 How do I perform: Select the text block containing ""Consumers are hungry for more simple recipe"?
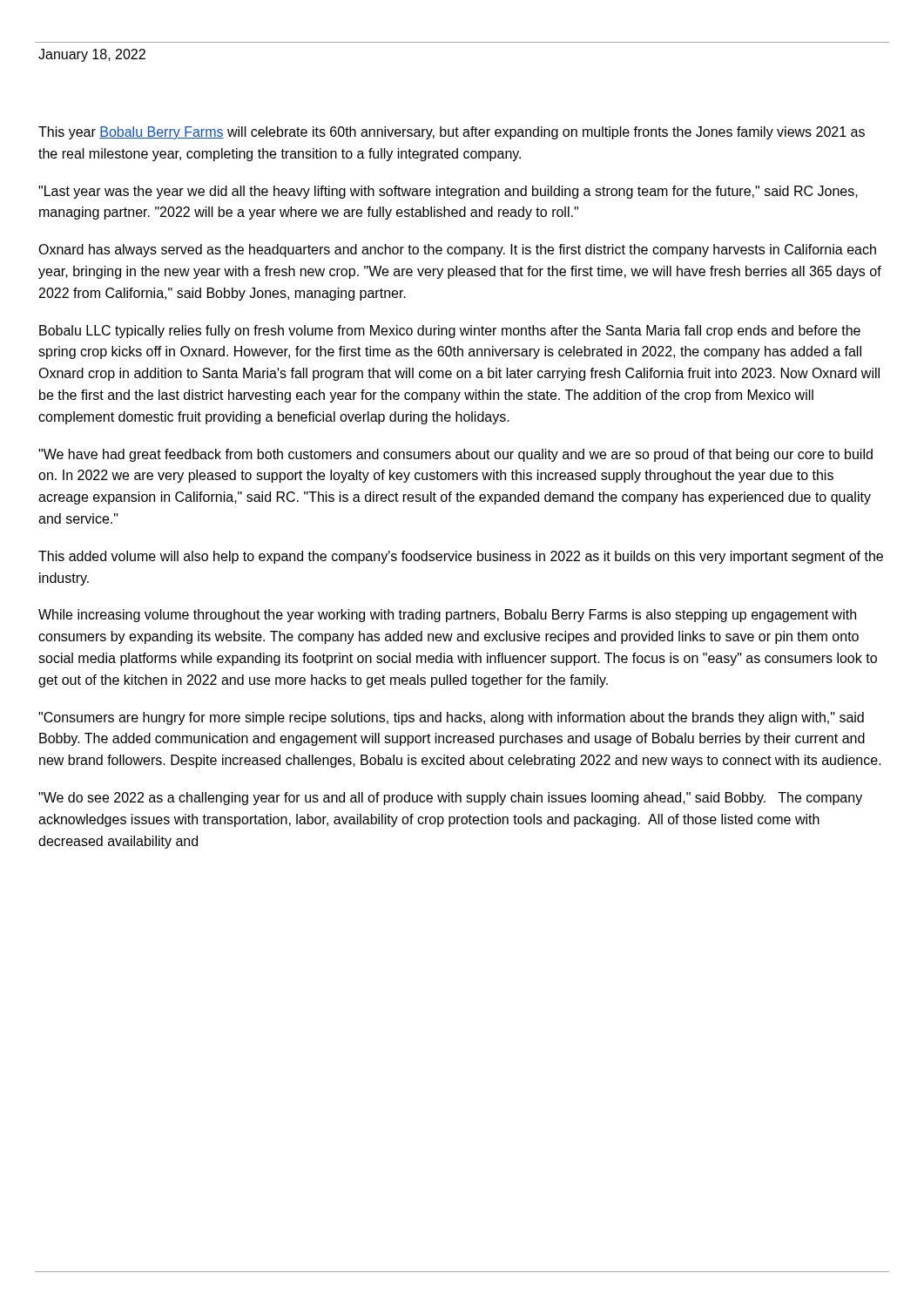pos(460,739)
